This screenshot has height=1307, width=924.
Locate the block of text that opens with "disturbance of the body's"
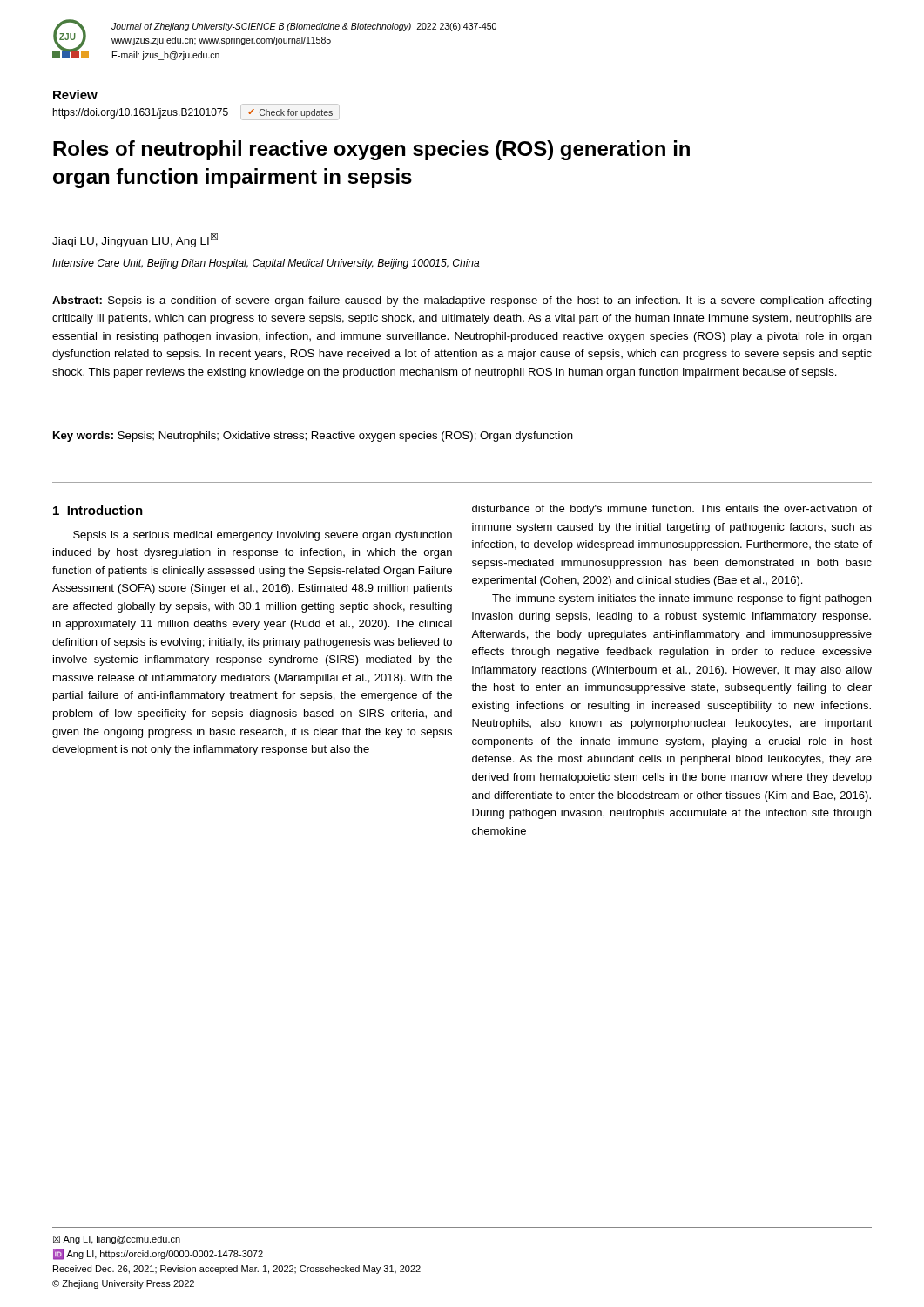pyautogui.click(x=672, y=670)
